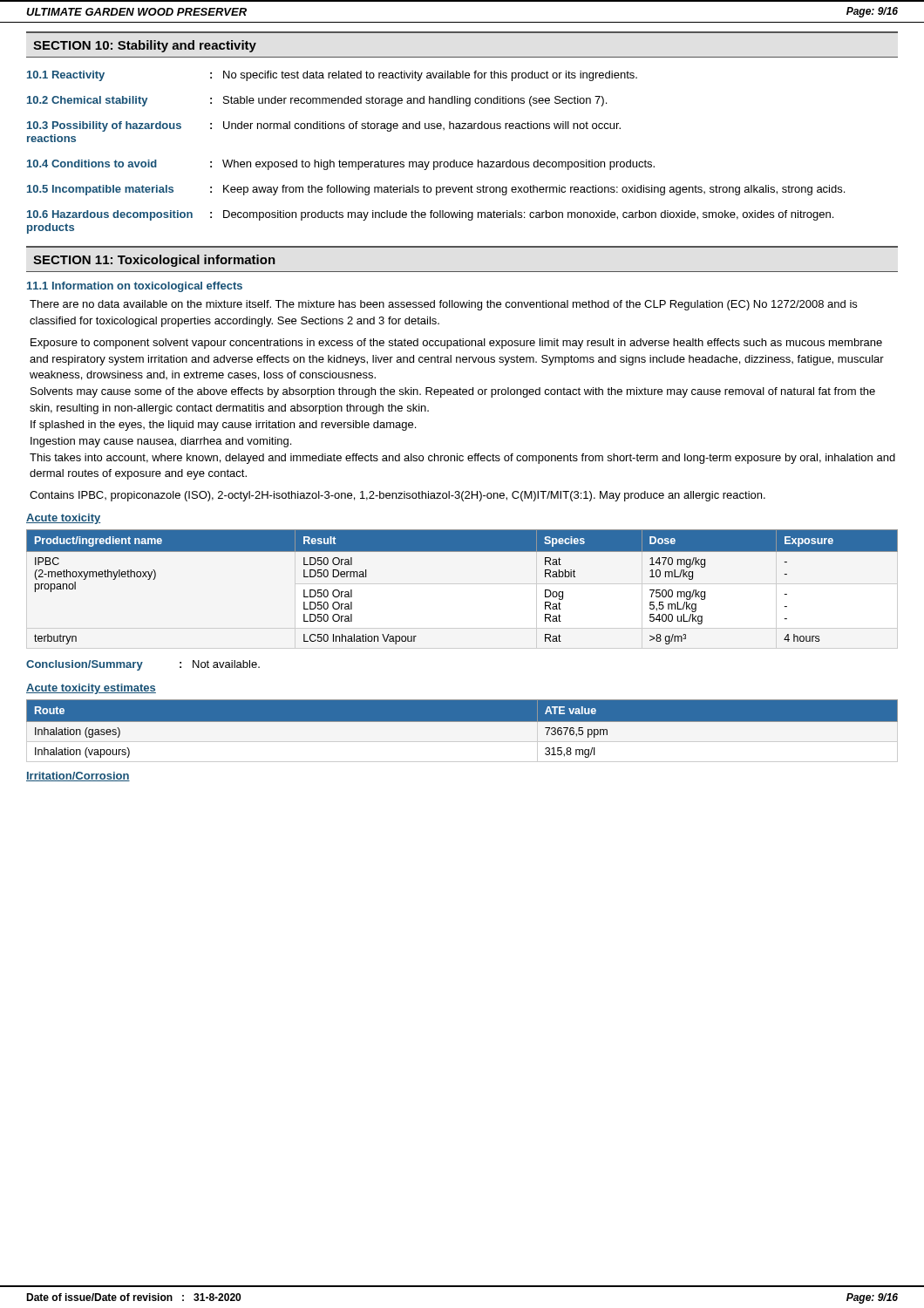Click where it says "Acute toxicity estimates"
The image size is (924, 1308).
(91, 688)
